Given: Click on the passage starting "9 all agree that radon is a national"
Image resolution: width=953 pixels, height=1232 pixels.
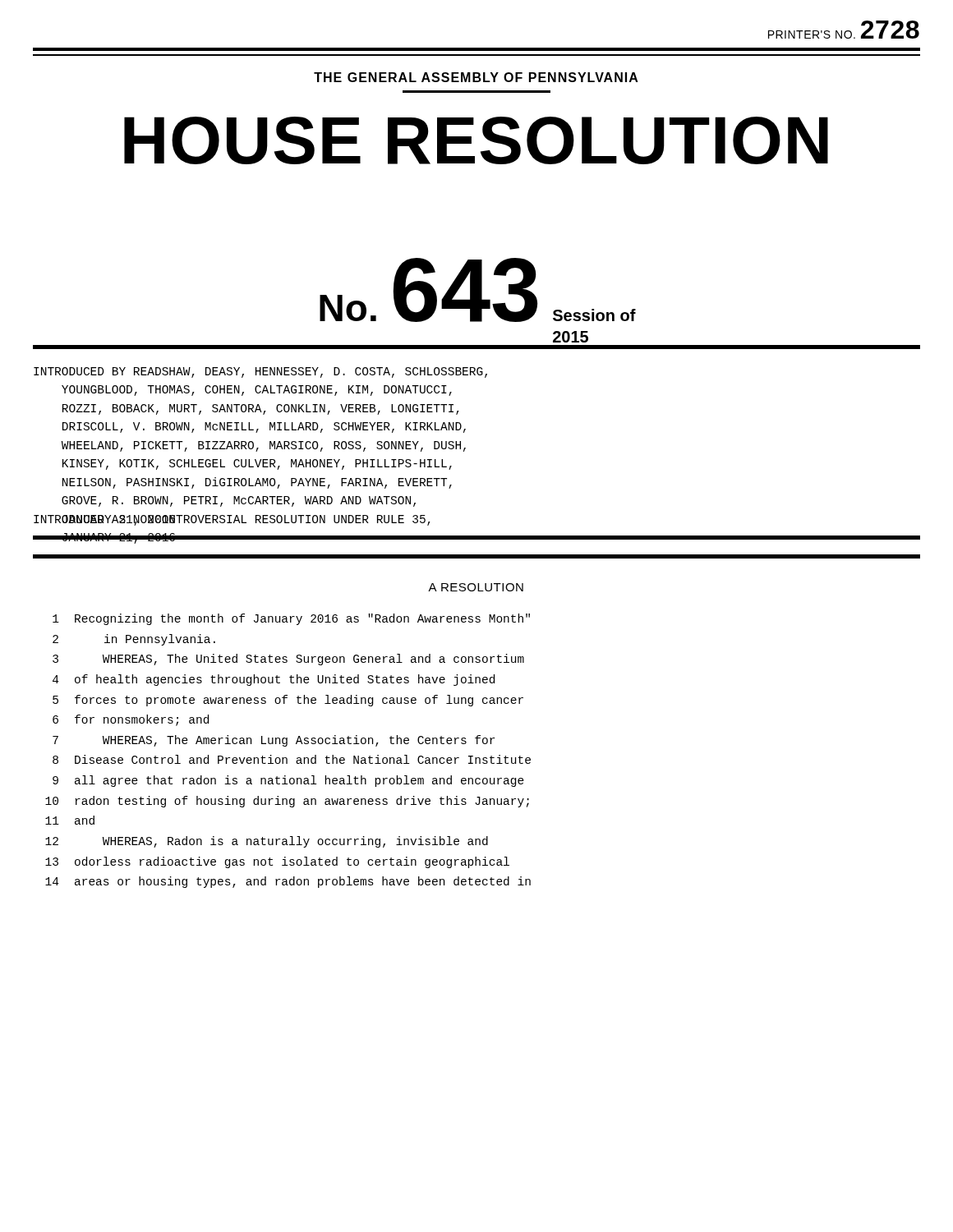Looking at the screenshot, I should click(476, 781).
